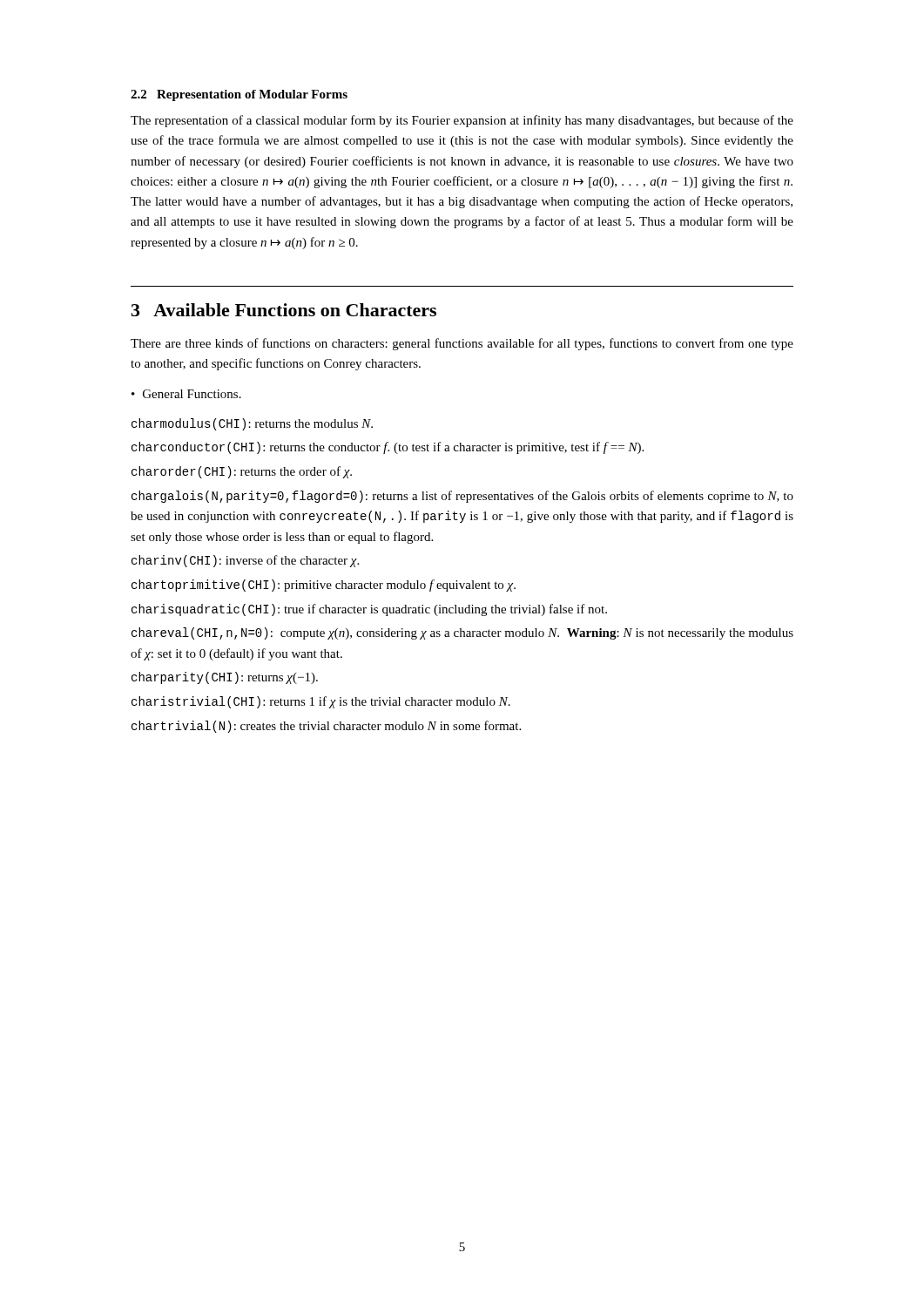924x1307 pixels.
Task: Locate the text block that reads "chartoprimitive(CHI): primitive character modulo f equivalent"
Action: tap(323, 585)
